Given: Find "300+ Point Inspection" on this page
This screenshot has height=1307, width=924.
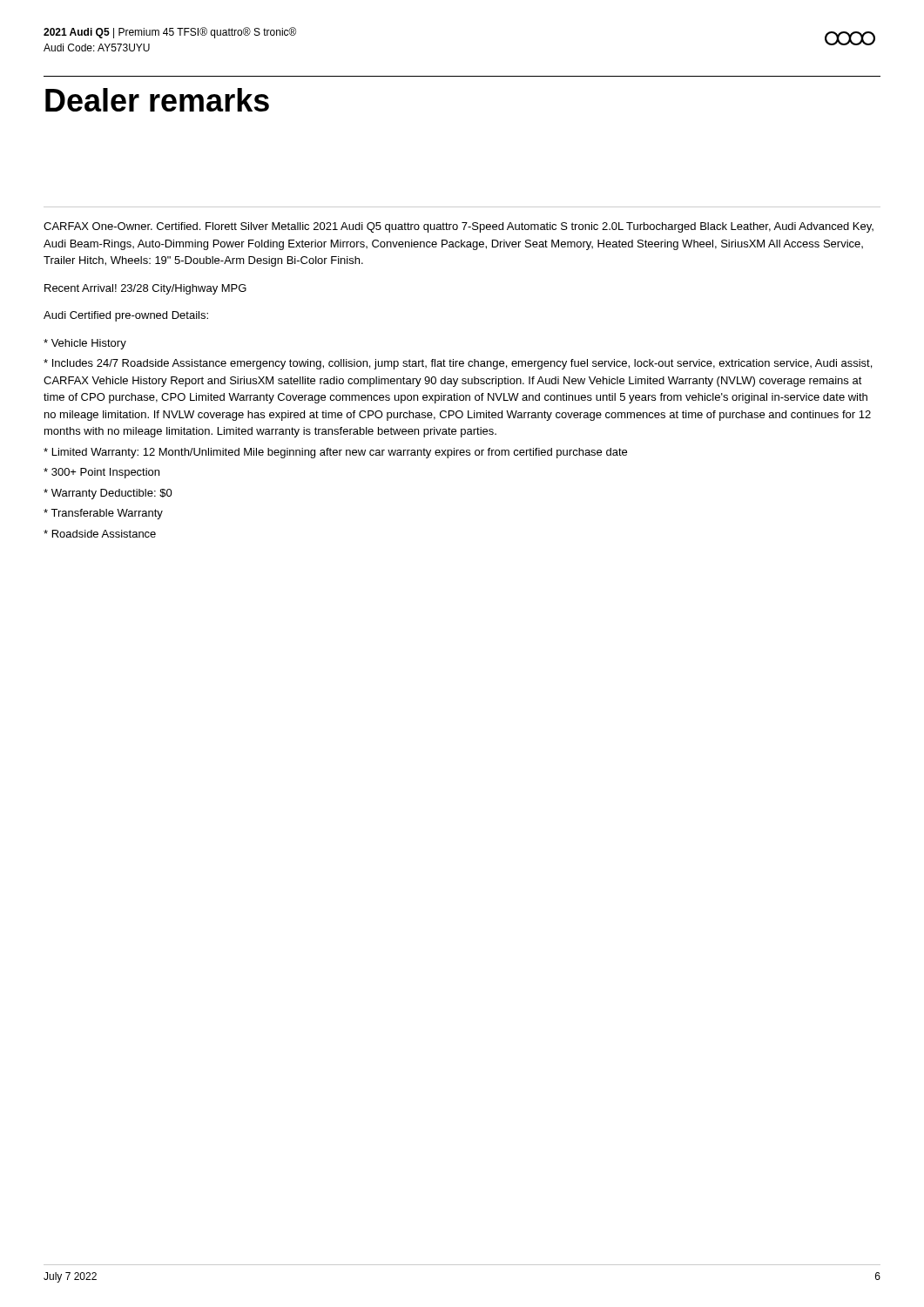Looking at the screenshot, I should click(102, 472).
